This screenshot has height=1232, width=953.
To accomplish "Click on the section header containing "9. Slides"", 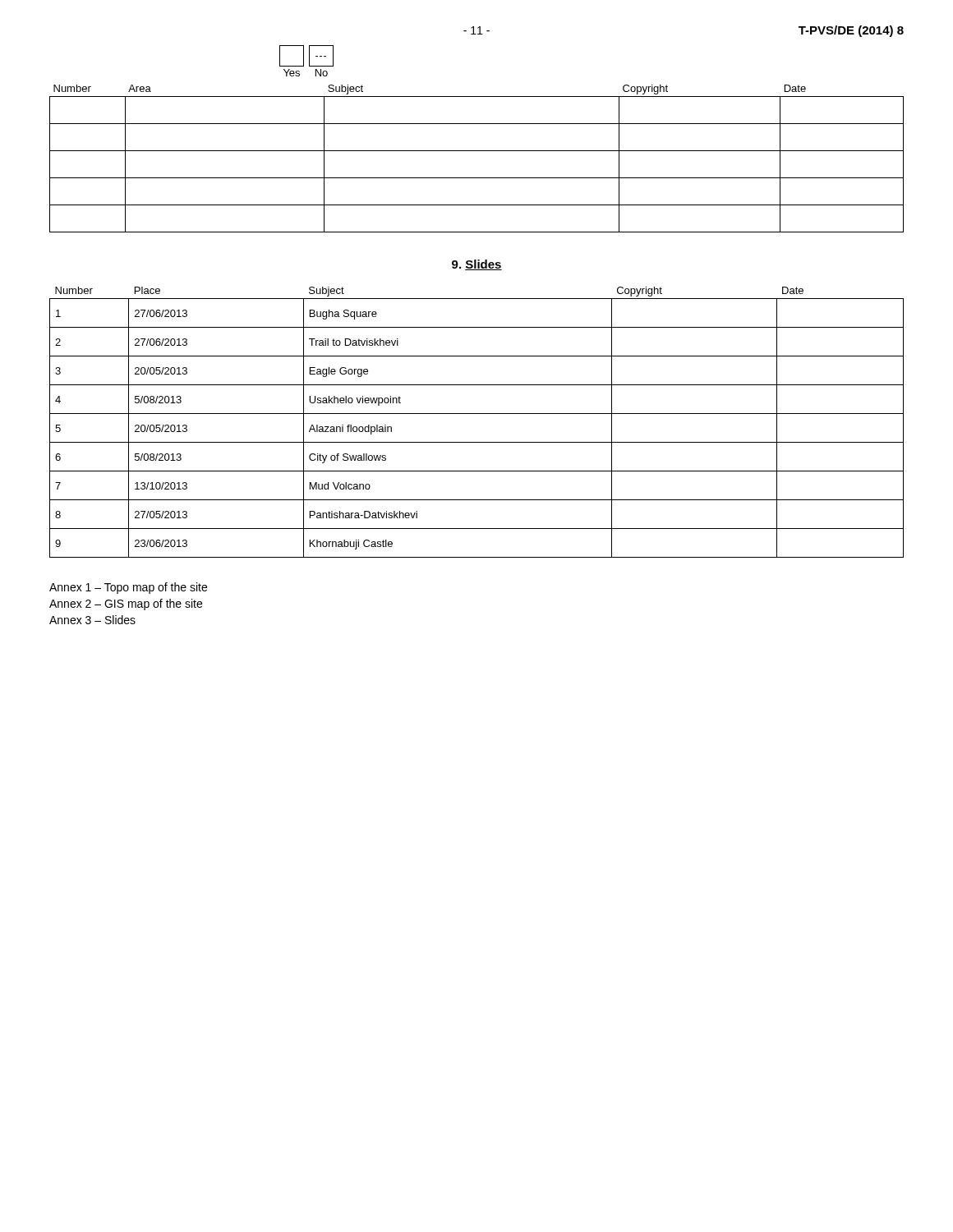I will (x=476, y=264).
